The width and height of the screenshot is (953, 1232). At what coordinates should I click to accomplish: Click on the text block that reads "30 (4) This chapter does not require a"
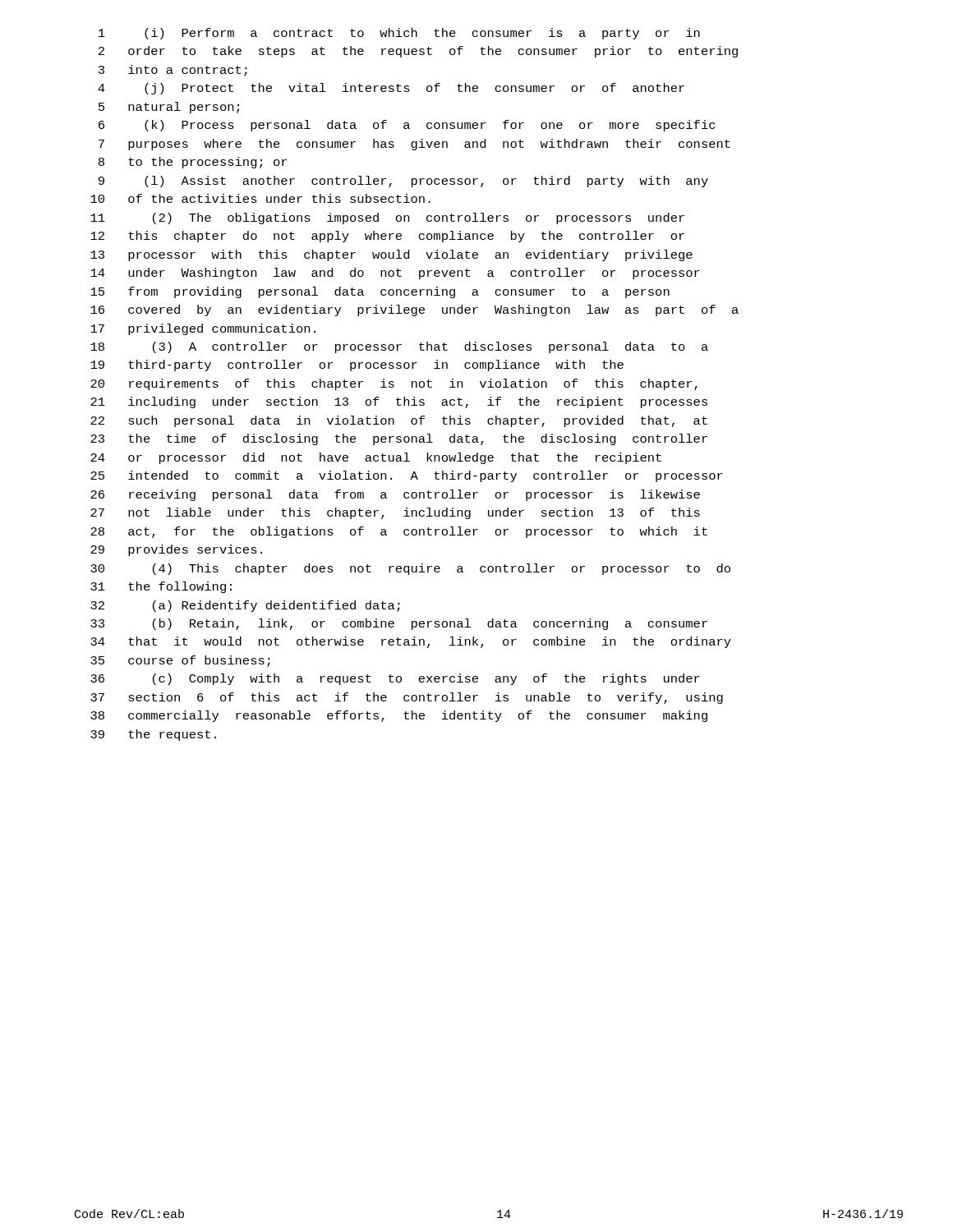489,569
